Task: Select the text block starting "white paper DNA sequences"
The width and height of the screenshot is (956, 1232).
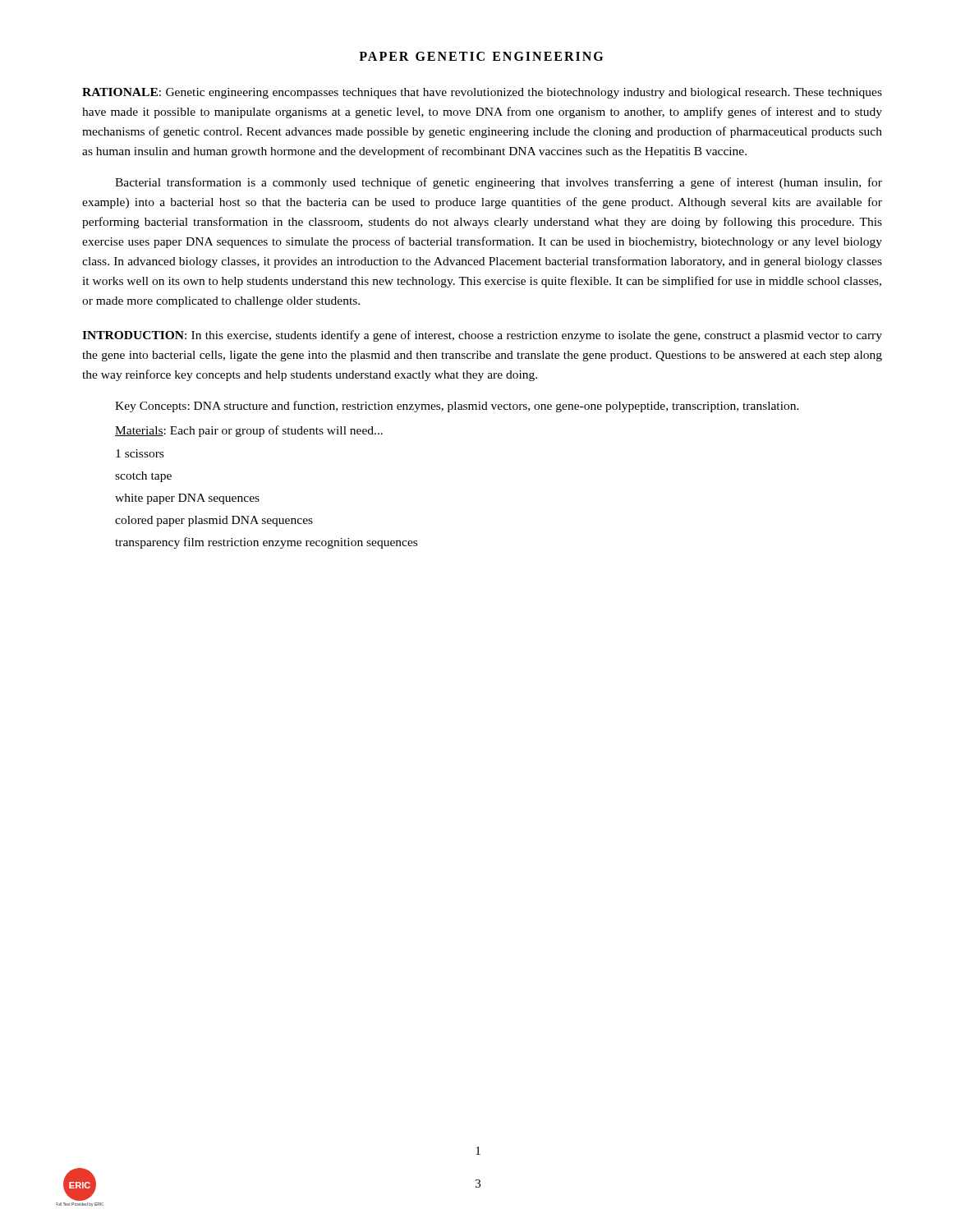Action: pyautogui.click(x=187, y=498)
